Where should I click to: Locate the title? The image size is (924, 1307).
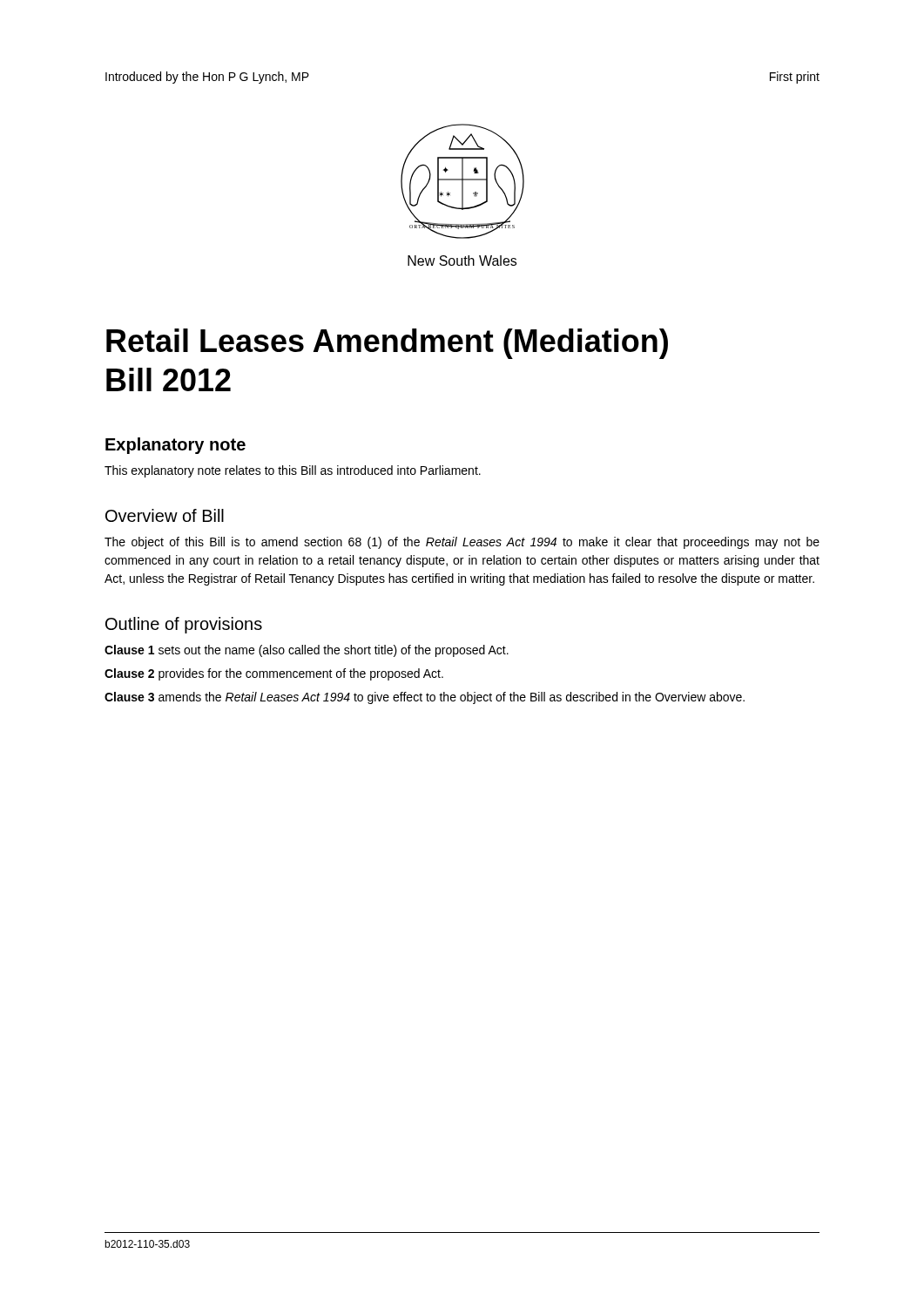coord(387,361)
